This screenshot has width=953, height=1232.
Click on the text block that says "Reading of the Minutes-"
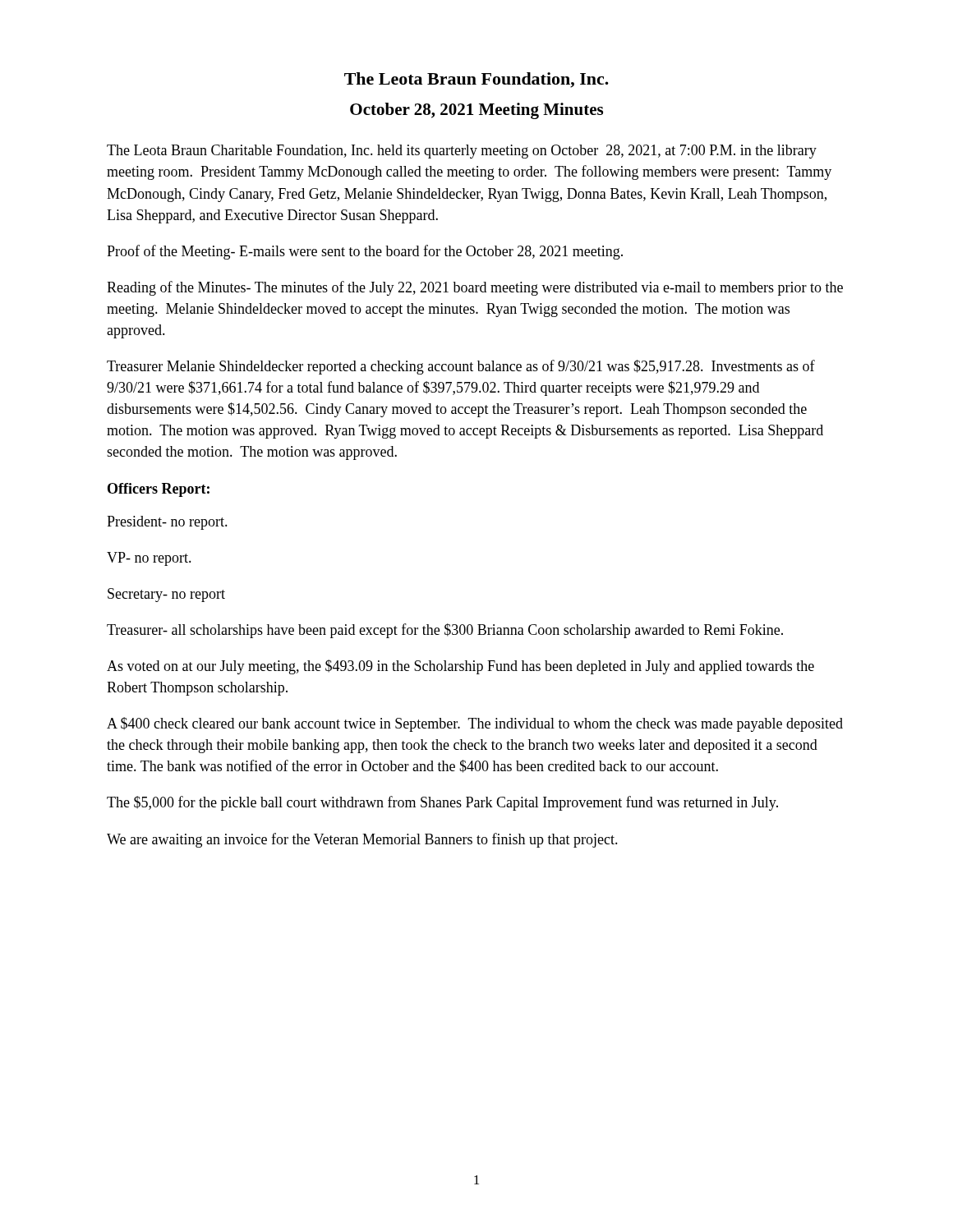(x=475, y=309)
